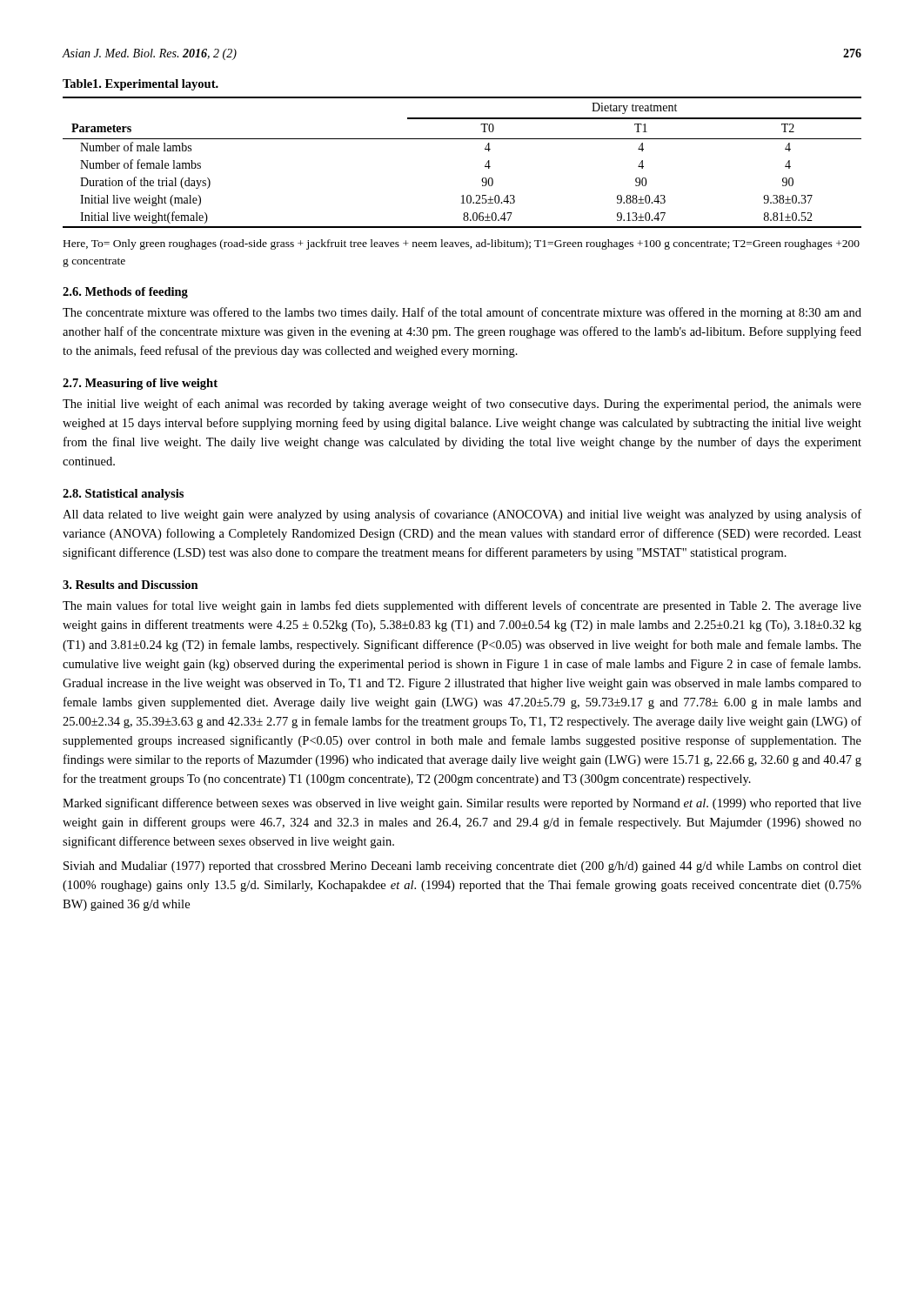
Task: Point to the element starting "2.6. Methods of feeding"
Action: [125, 292]
